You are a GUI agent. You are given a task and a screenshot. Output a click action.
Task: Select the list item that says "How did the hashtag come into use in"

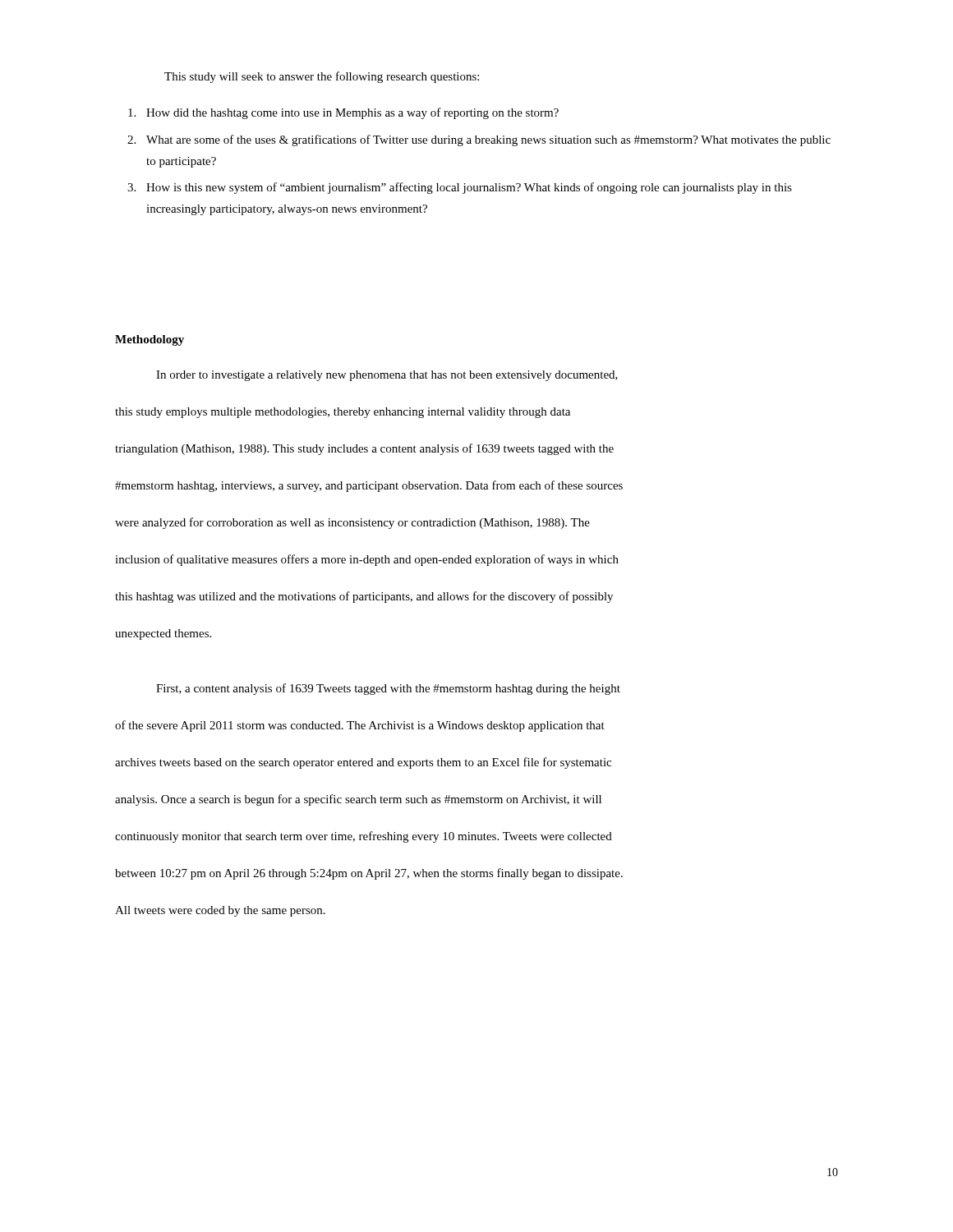(489, 113)
